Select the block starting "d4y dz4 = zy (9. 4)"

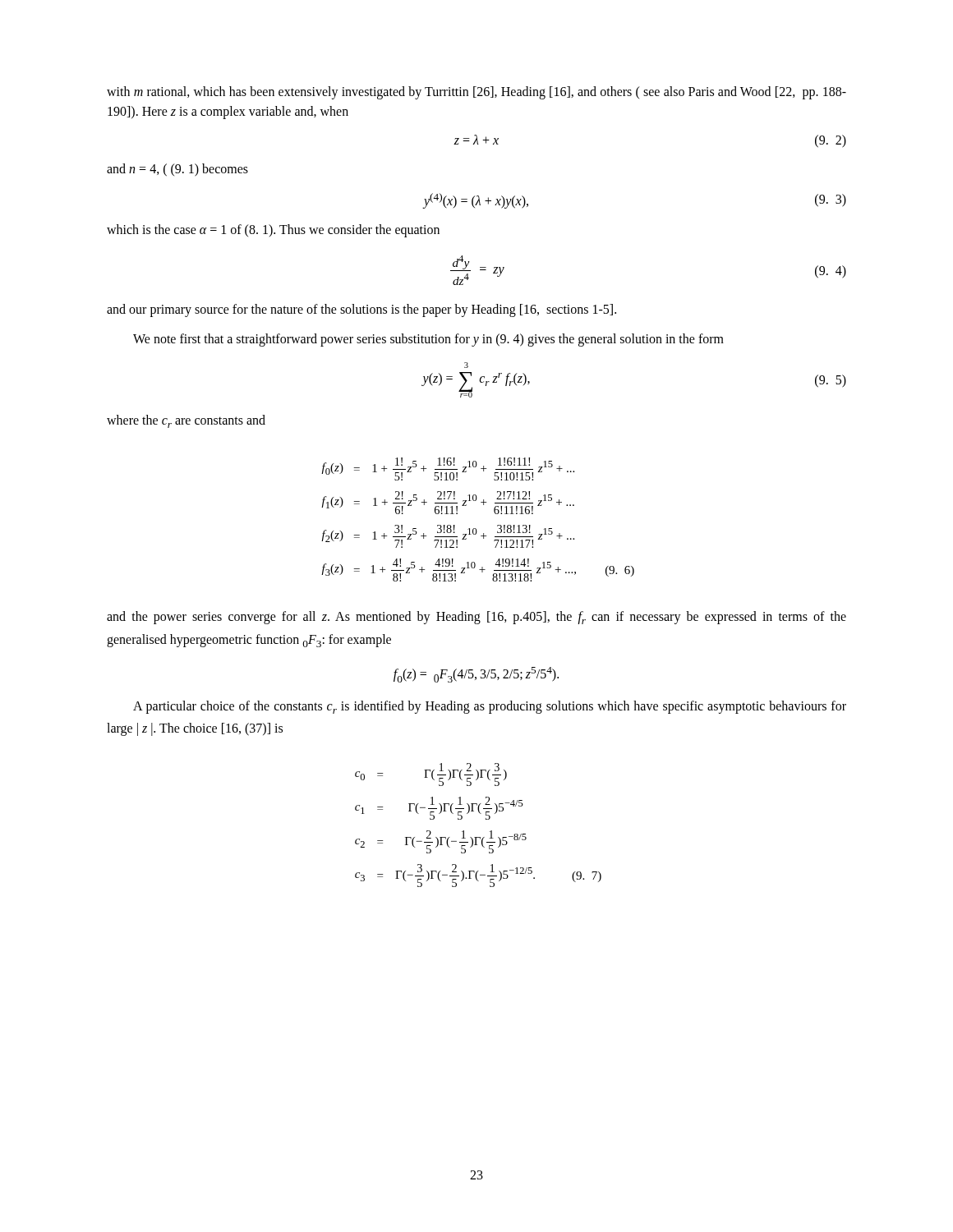tap(476, 271)
